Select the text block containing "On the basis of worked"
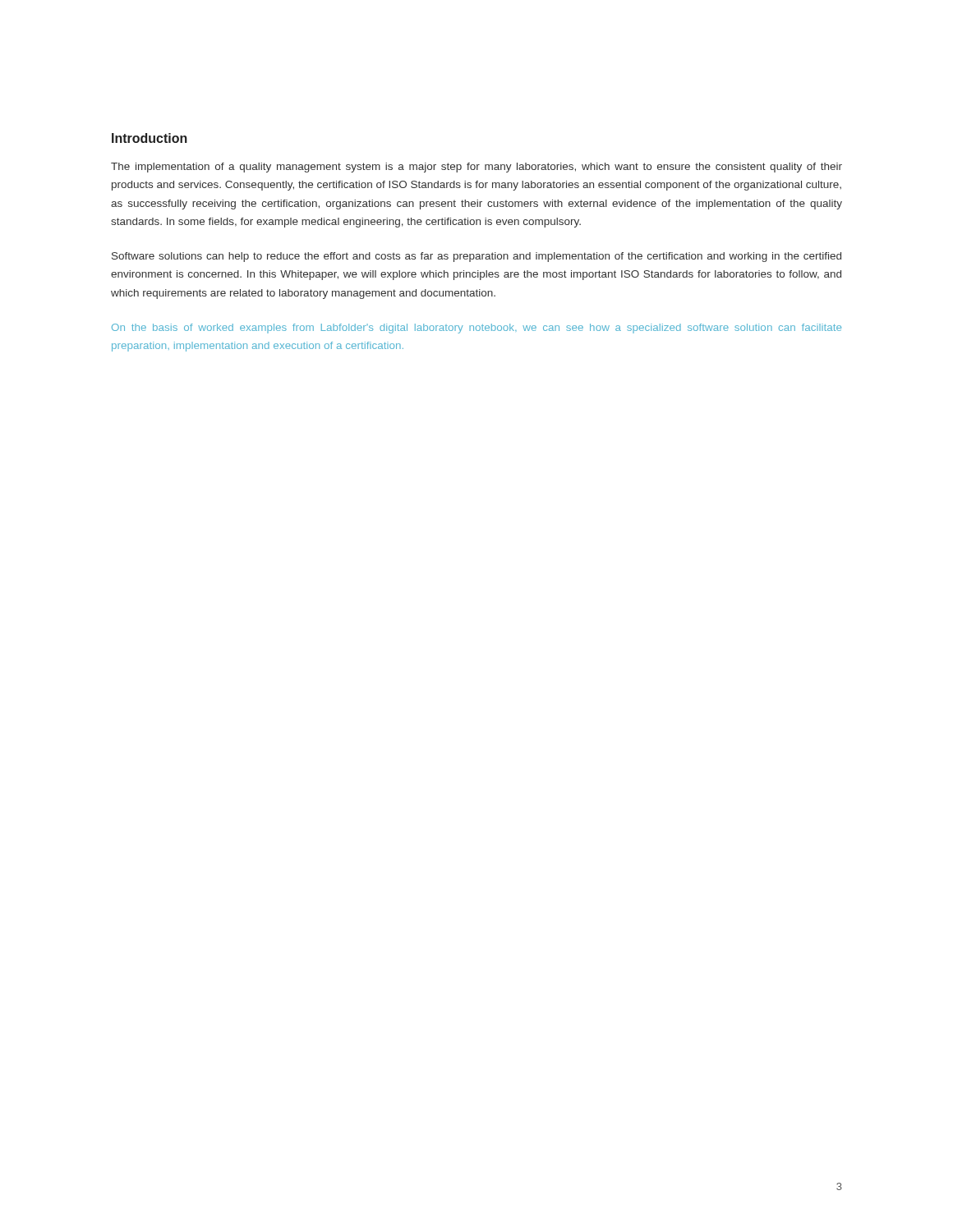 coord(476,336)
